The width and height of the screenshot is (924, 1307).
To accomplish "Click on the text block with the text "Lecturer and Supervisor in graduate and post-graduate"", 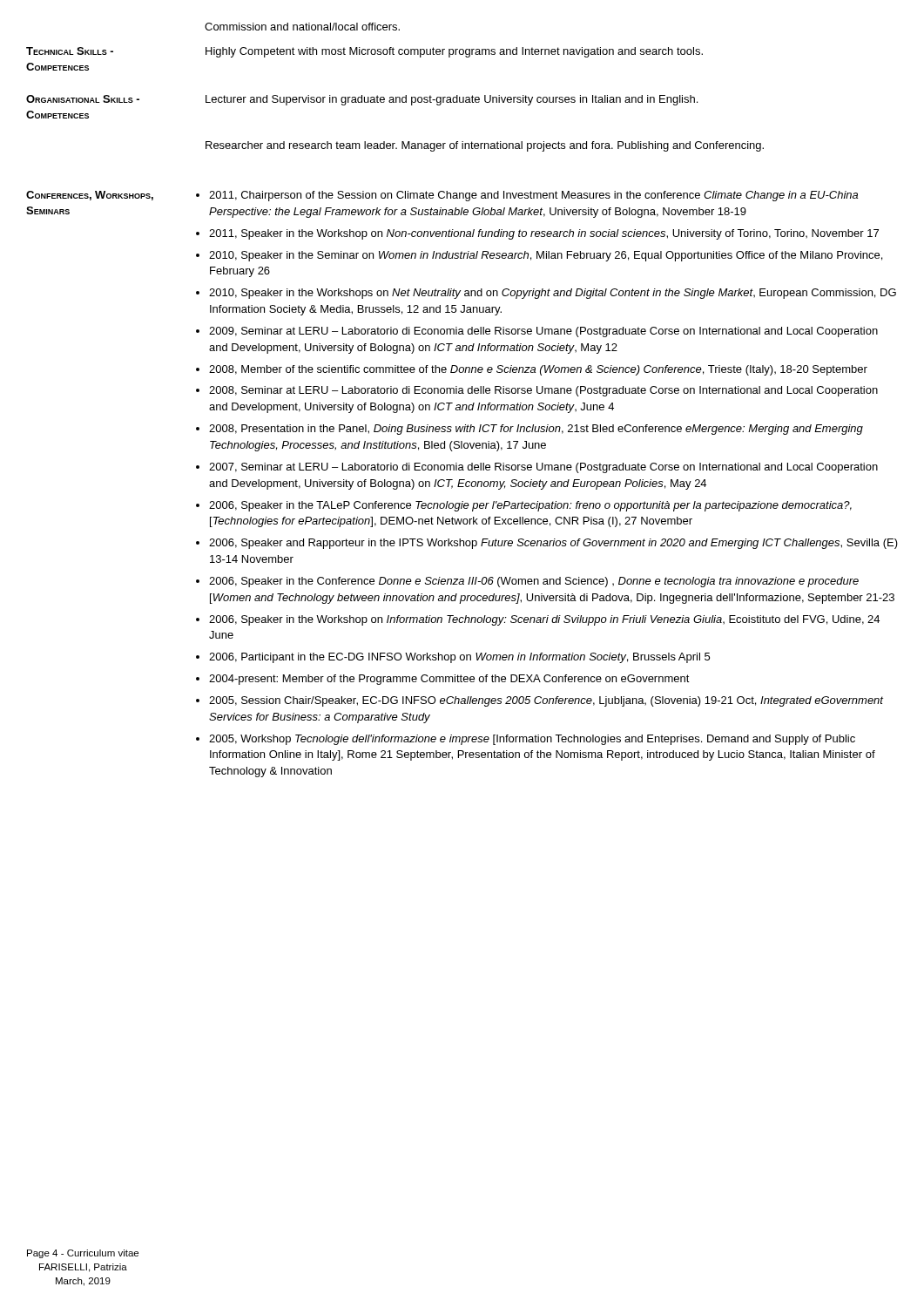I will 452,99.
